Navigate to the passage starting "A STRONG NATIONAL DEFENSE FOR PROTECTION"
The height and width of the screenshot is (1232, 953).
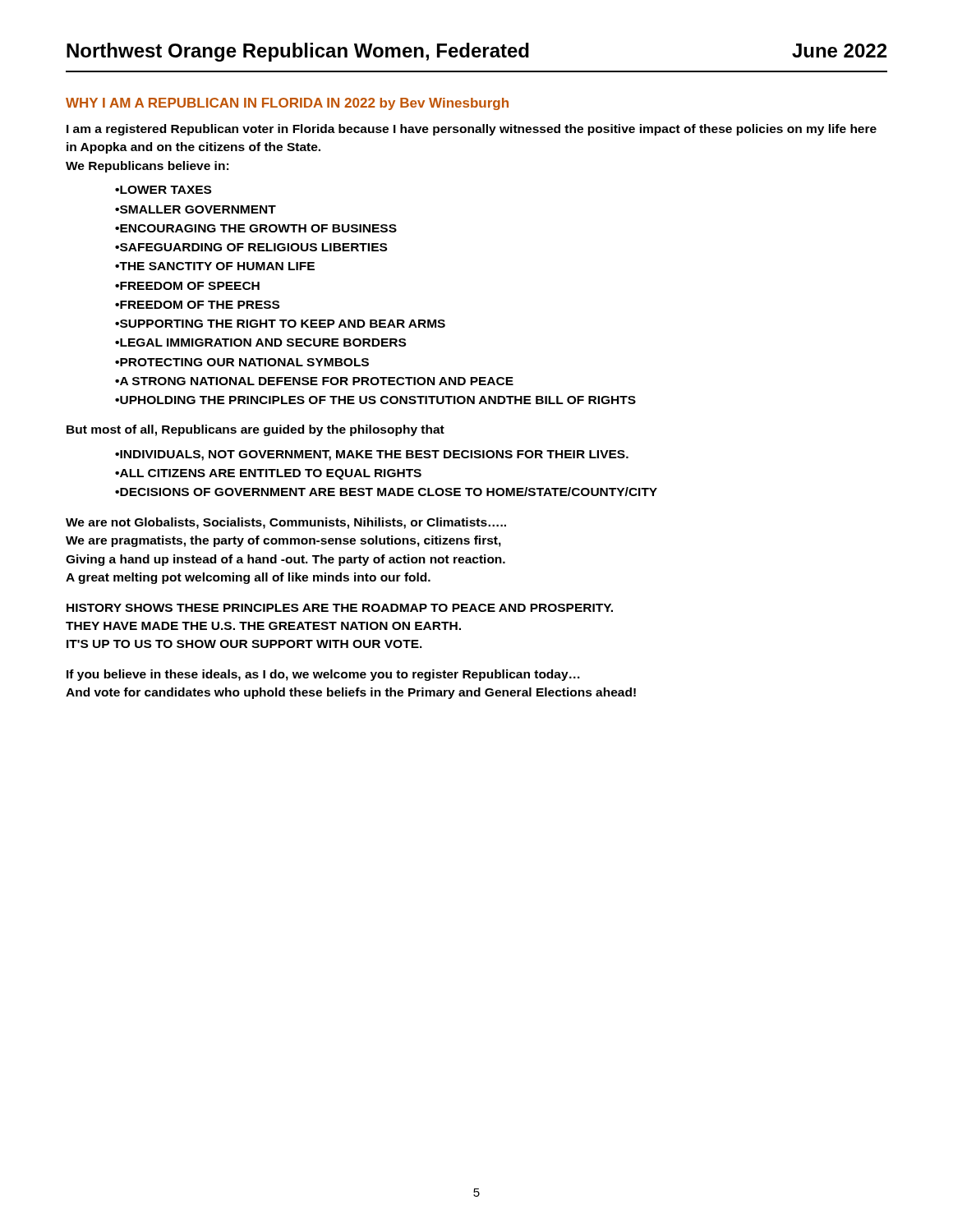[x=317, y=381]
